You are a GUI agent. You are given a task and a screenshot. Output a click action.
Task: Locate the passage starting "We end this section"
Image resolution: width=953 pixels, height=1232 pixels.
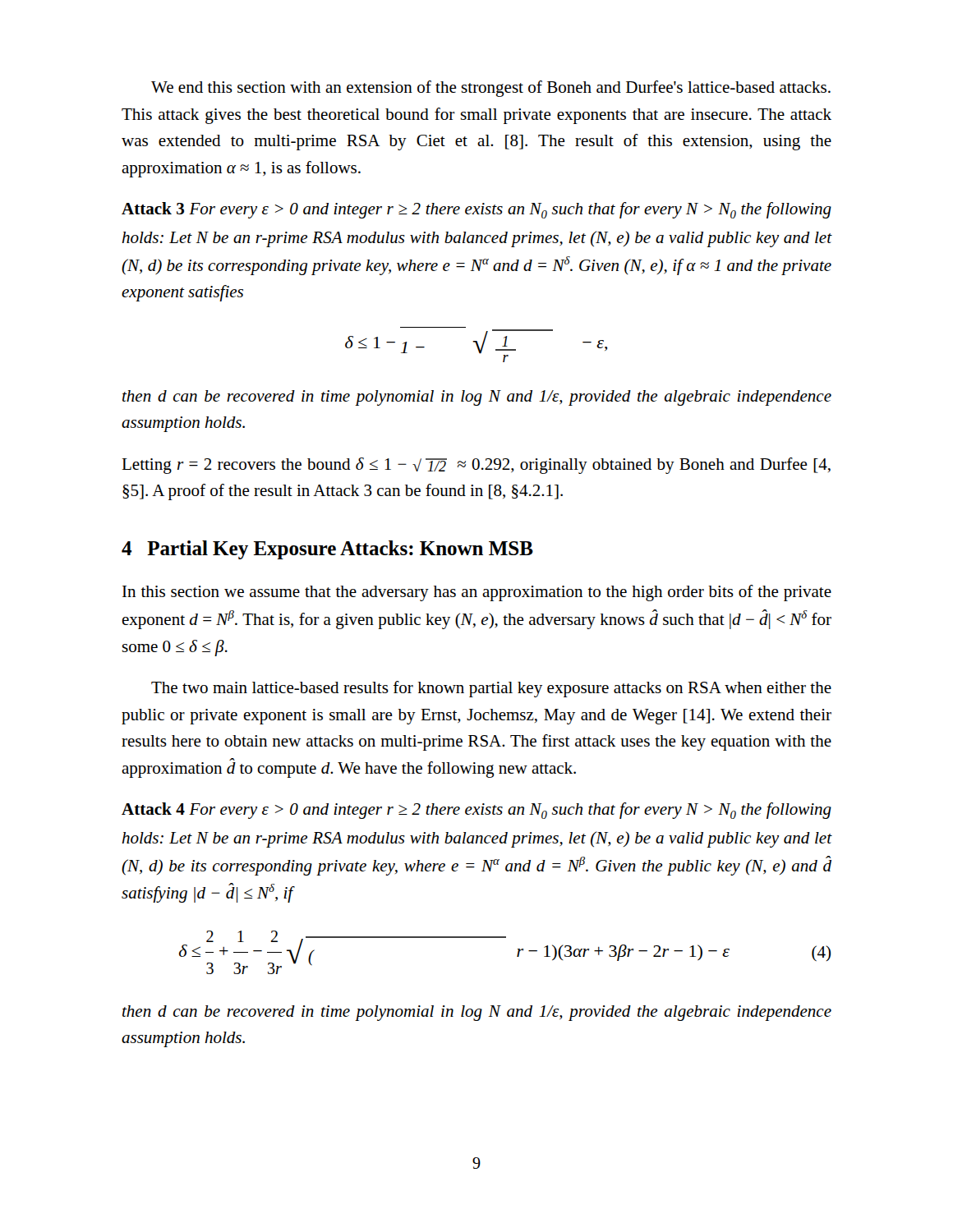click(x=476, y=127)
